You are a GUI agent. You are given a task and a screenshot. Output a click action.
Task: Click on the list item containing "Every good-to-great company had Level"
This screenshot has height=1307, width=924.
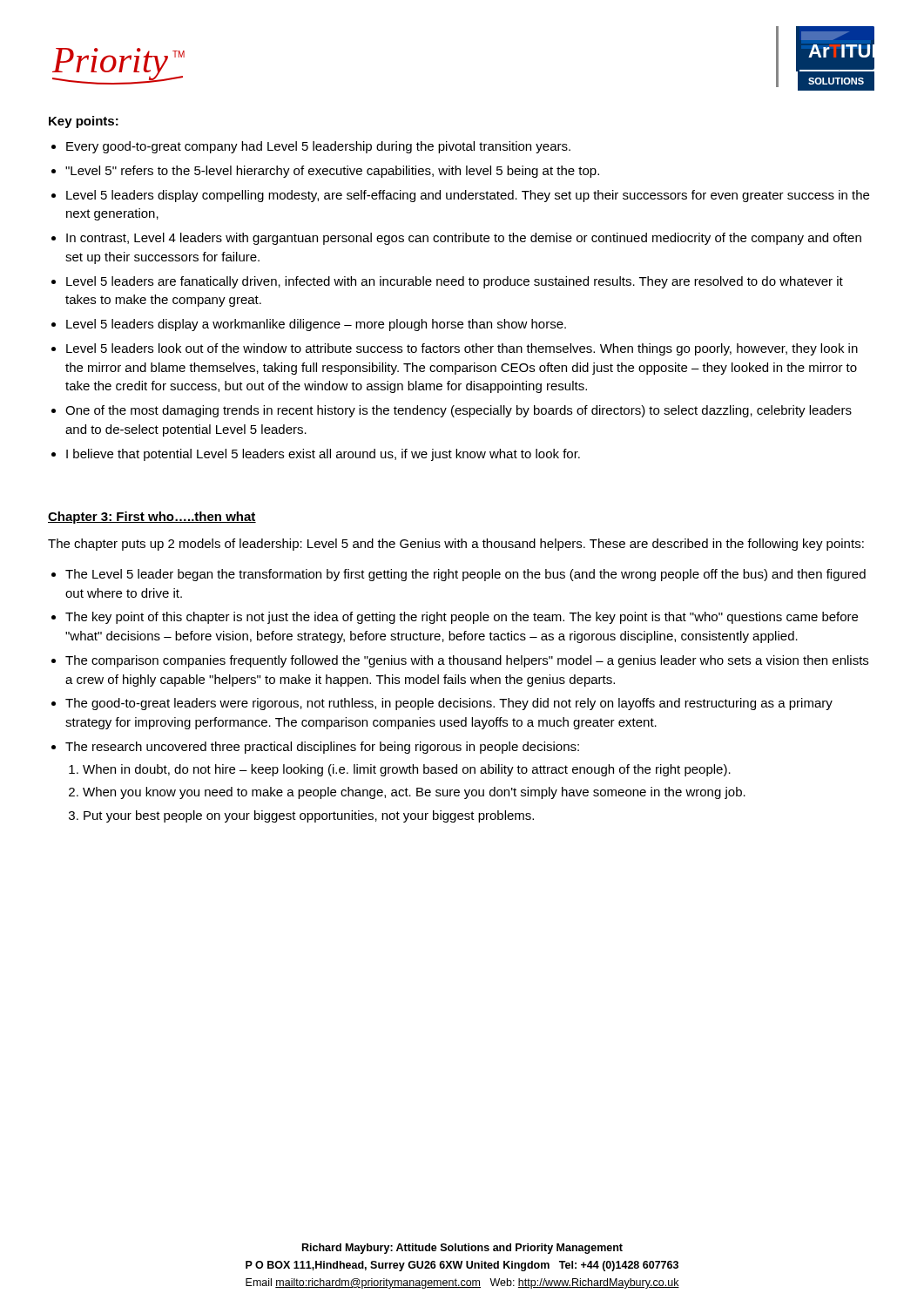pos(471,146)
